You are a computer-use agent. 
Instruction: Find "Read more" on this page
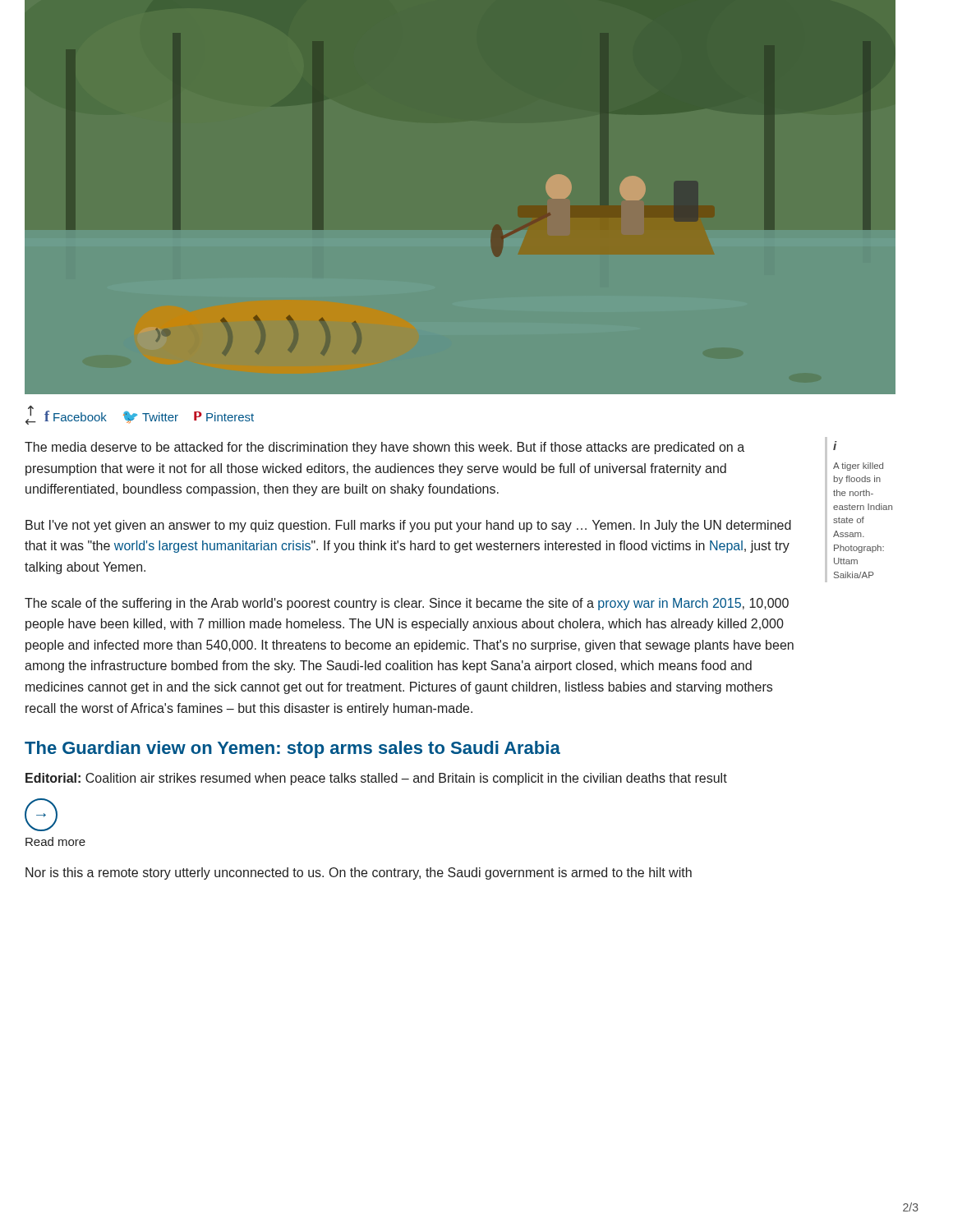pos(55,841)
